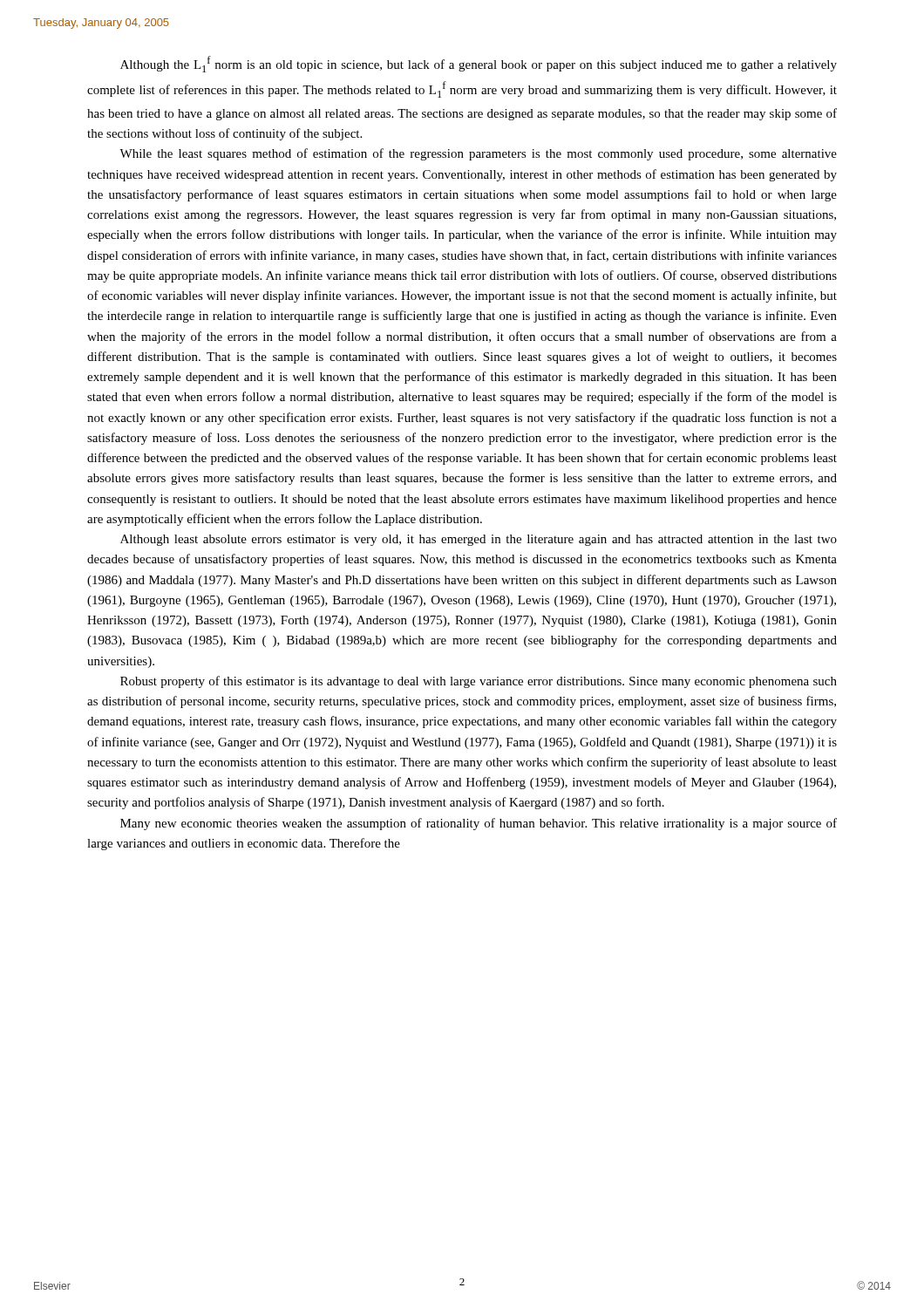Click on the text block containing "Robust property of"
This screenshot has width=924, height=1308.
[x=462, y=742]
